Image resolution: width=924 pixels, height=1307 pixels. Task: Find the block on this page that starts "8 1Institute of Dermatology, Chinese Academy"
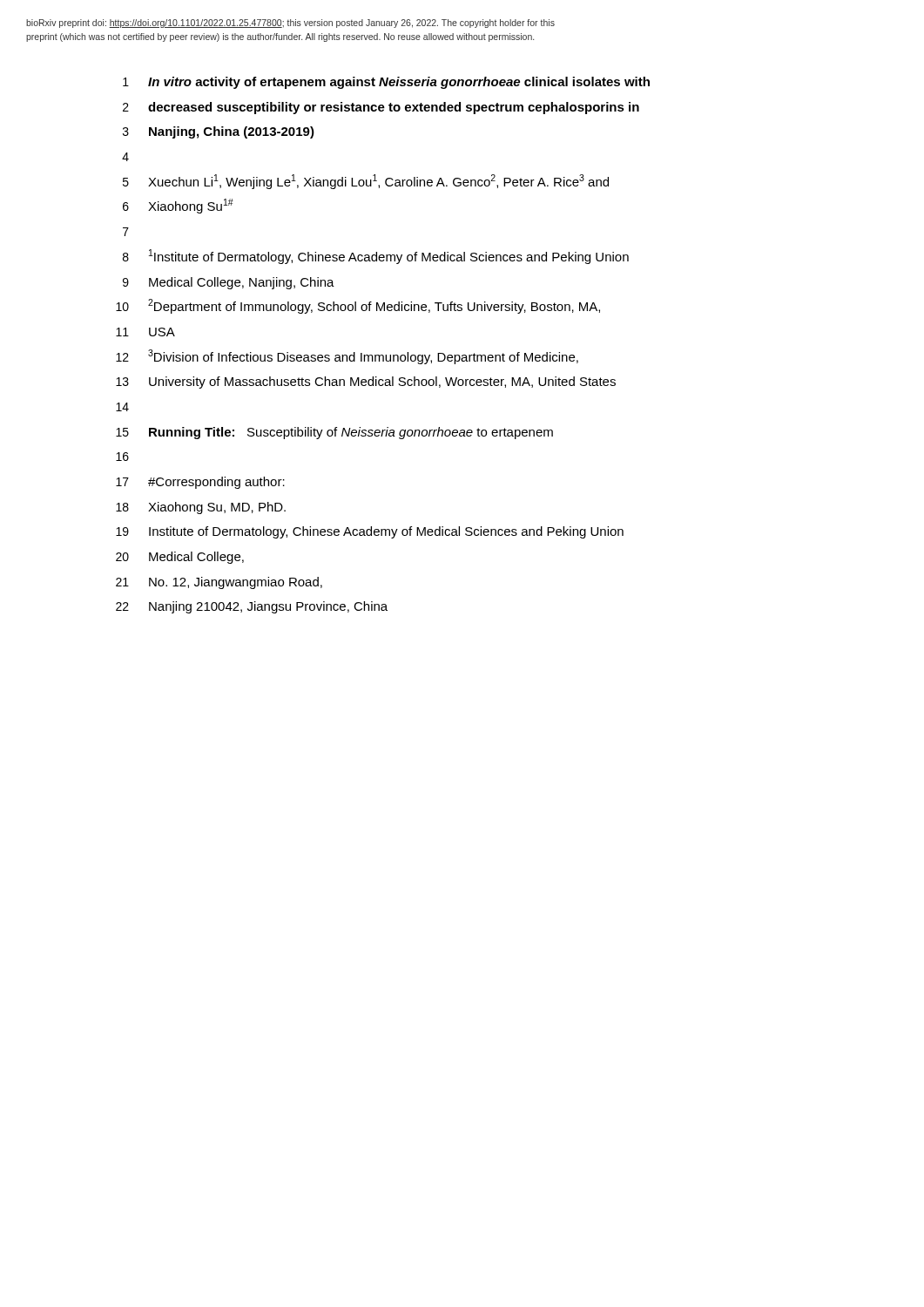[475, 257]
